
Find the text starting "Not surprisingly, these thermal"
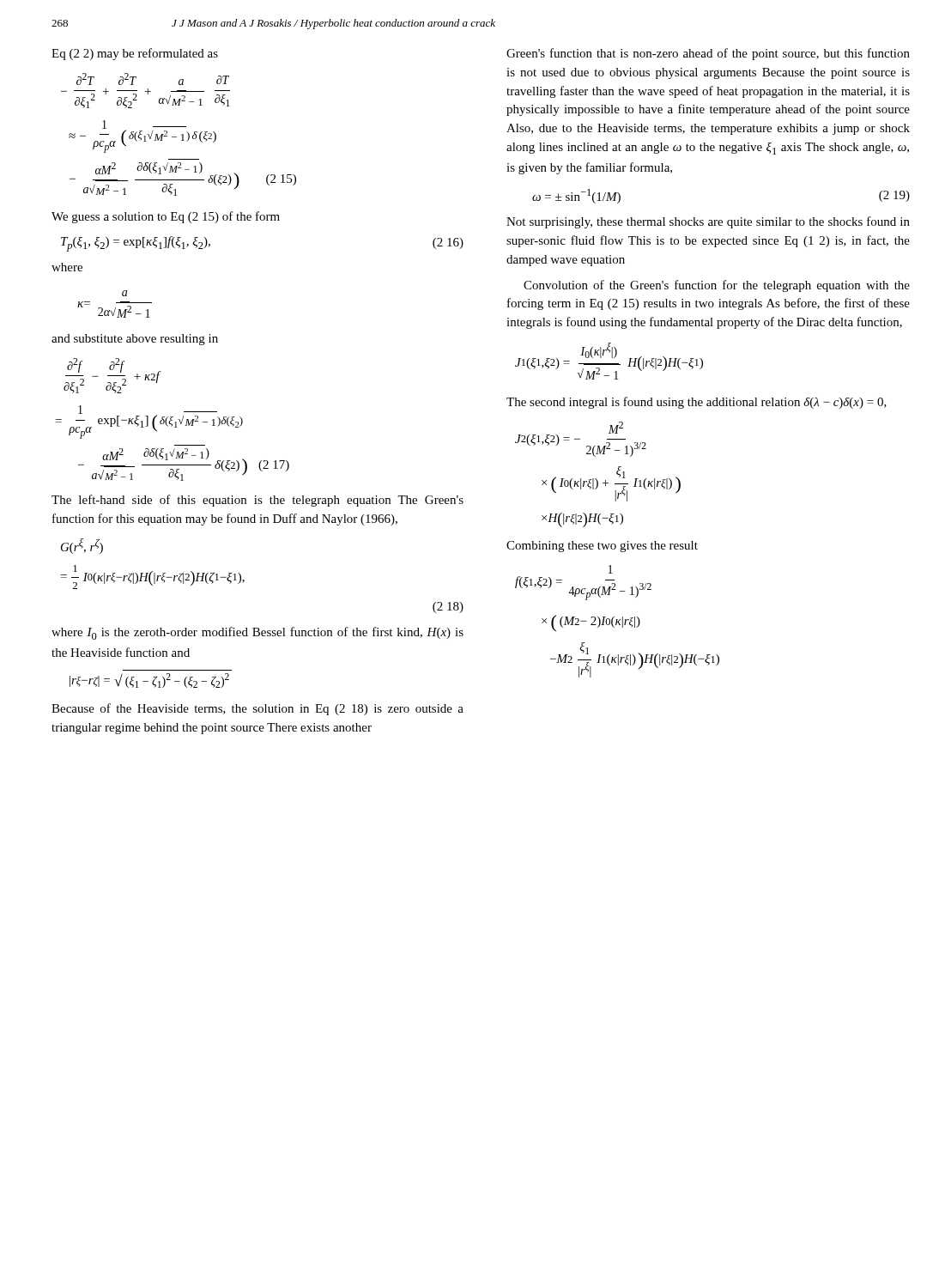click(x=708, y=241)
